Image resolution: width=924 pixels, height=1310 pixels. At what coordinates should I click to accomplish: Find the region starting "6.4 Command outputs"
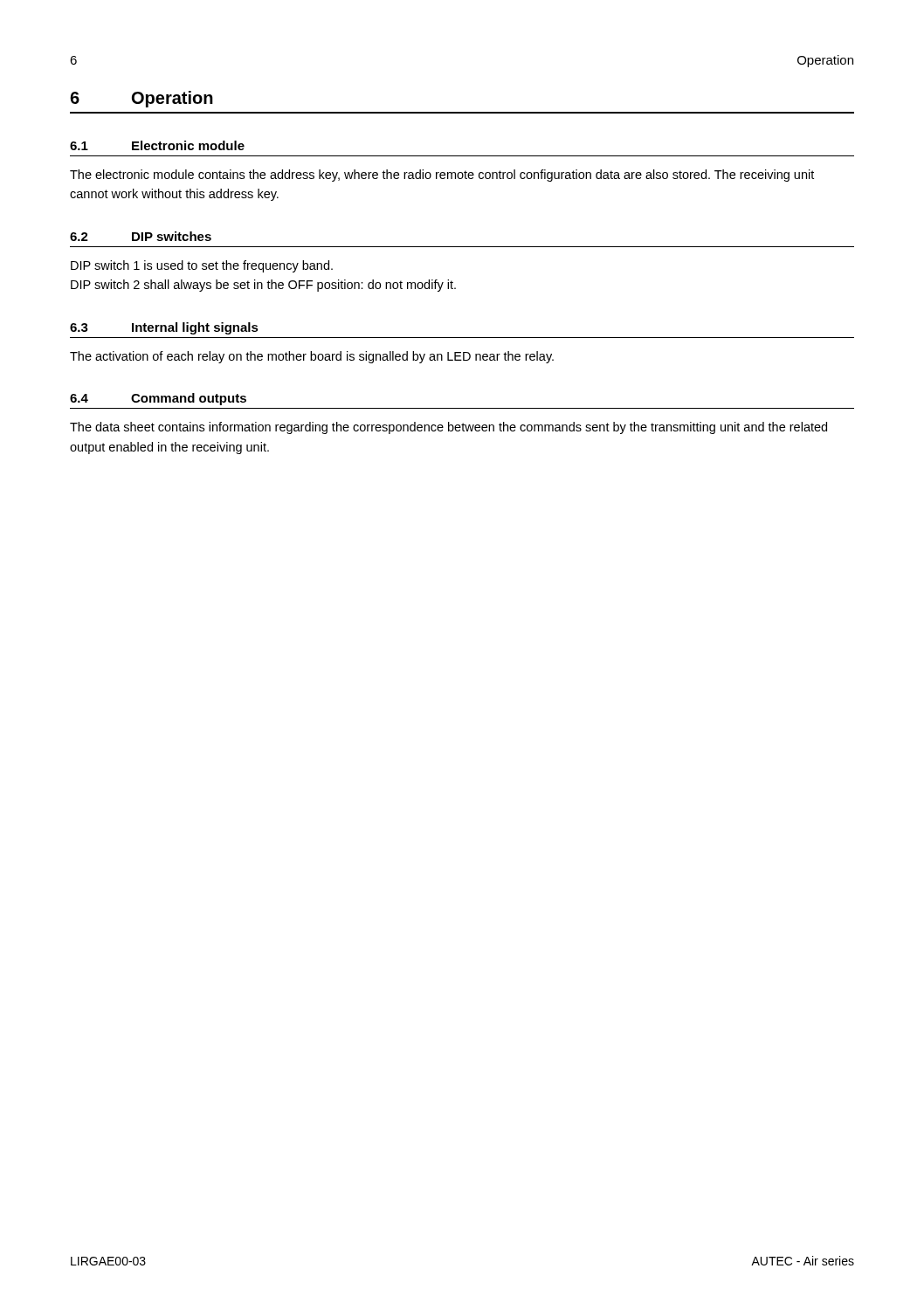(158, 398)
